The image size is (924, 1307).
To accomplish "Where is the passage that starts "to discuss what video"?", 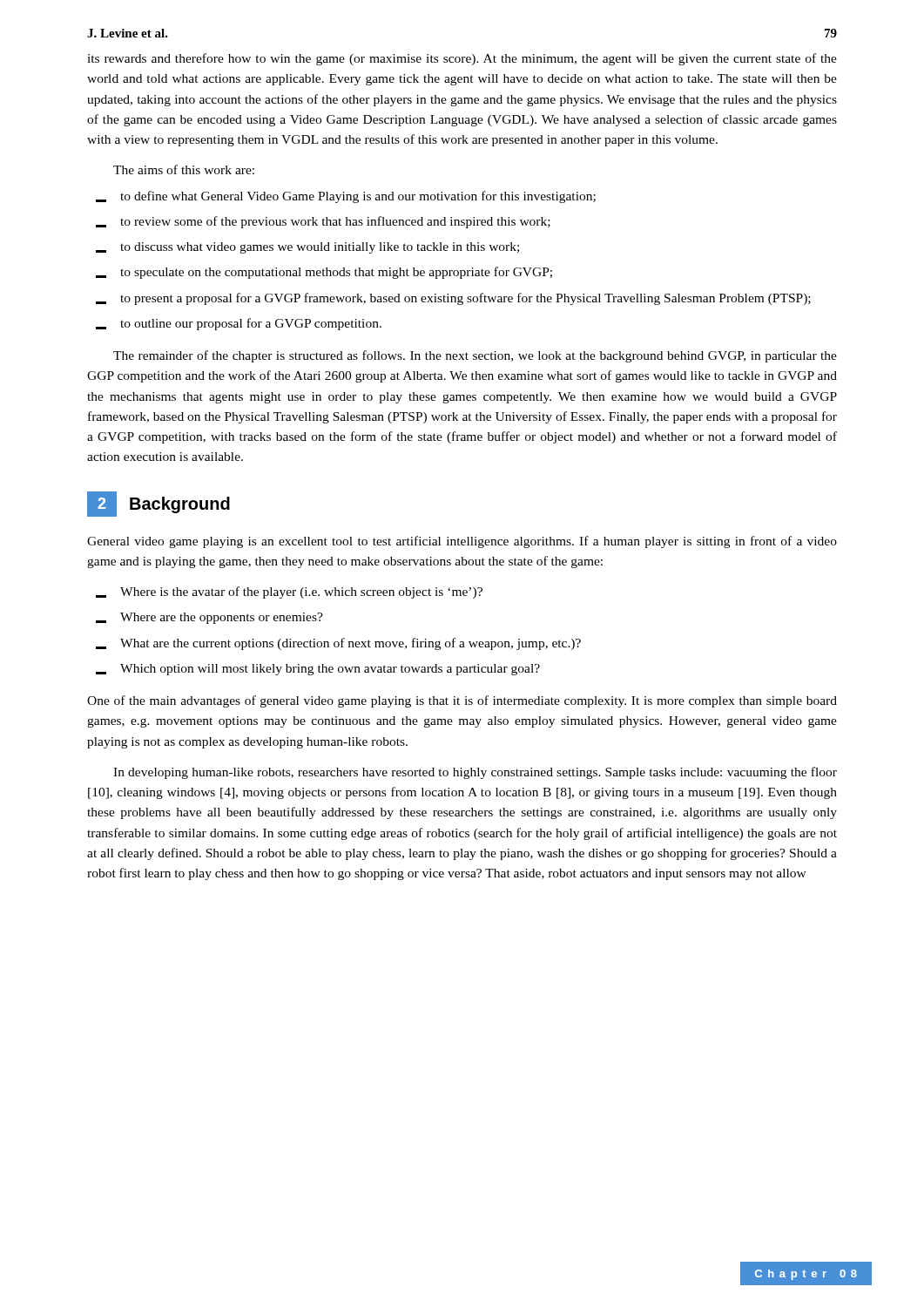I will [x=466, y=247].
